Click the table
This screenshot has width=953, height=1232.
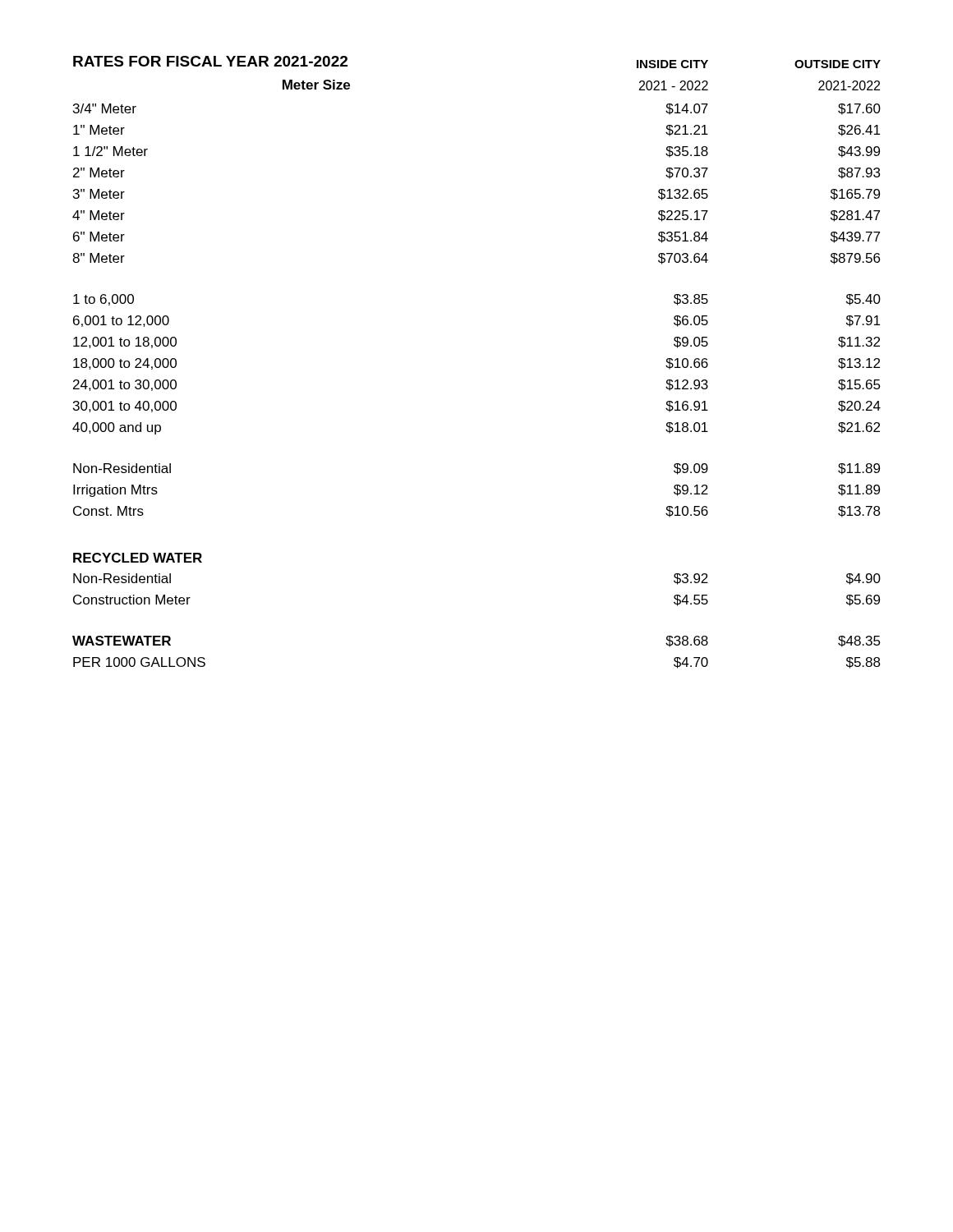pos(476,361)
